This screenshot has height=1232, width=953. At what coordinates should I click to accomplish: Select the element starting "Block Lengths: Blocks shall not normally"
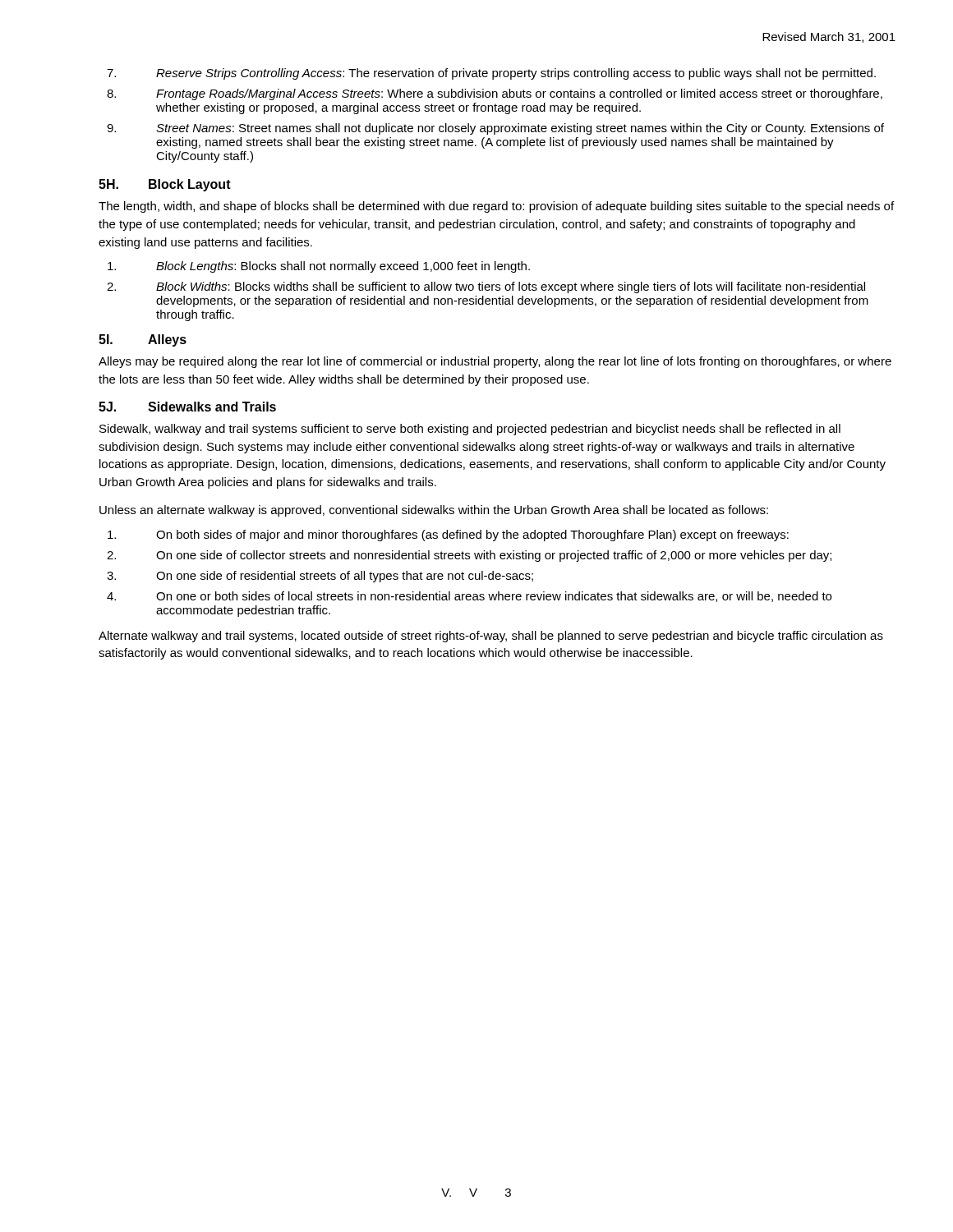(497, 266)
